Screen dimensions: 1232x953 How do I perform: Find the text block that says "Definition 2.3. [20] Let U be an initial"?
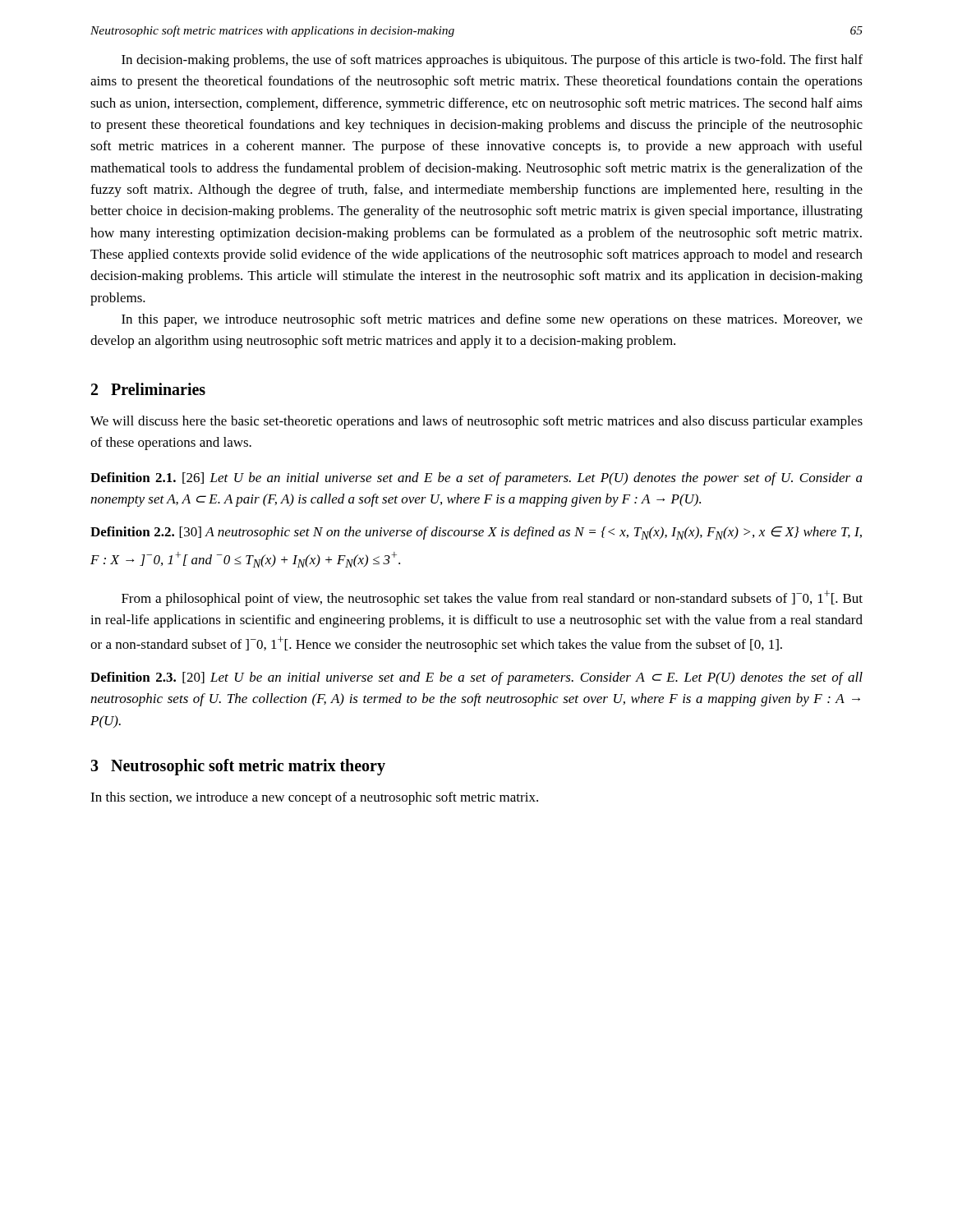coord(476,699)
